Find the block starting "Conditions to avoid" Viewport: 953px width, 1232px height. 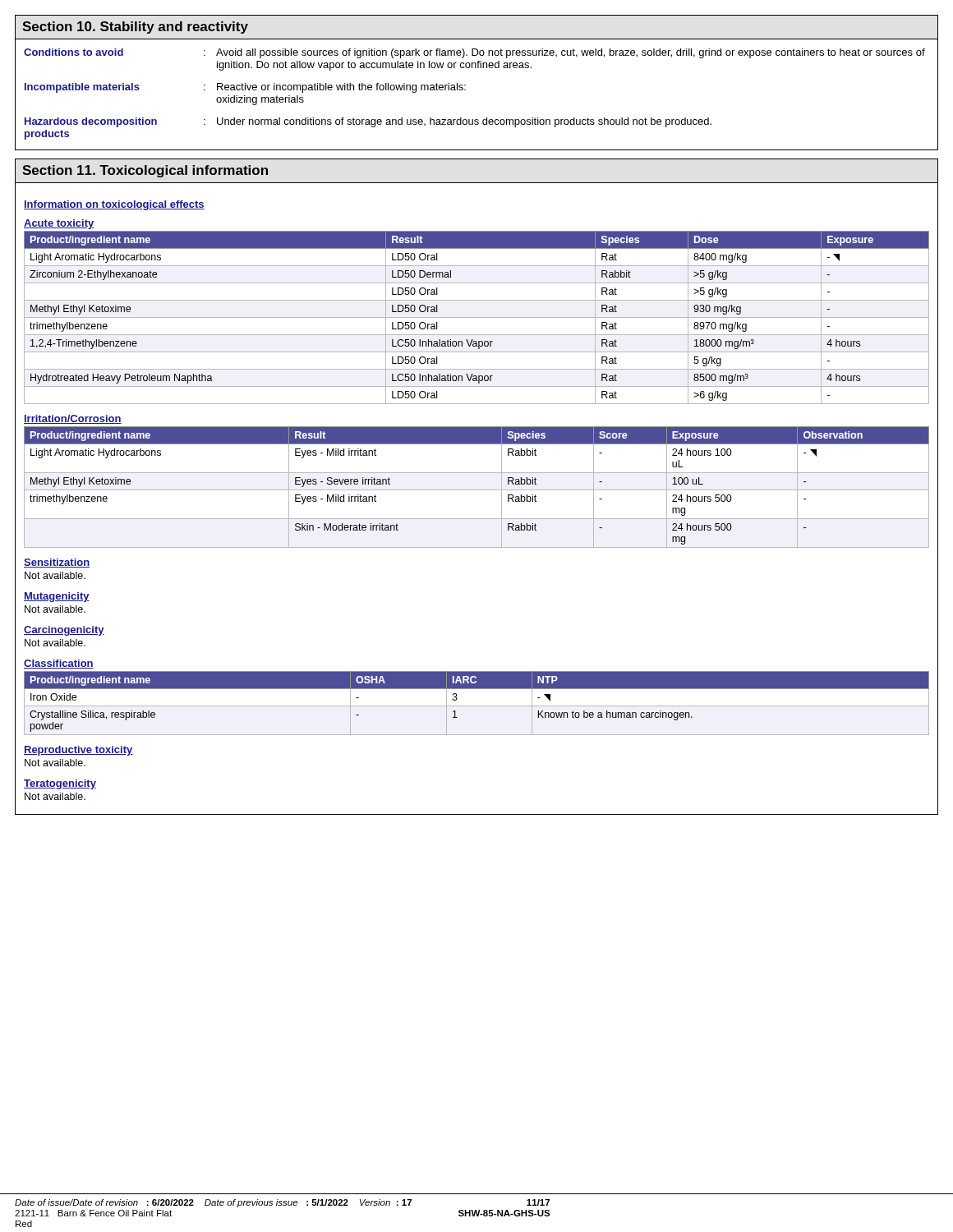[x=476, y=58]
